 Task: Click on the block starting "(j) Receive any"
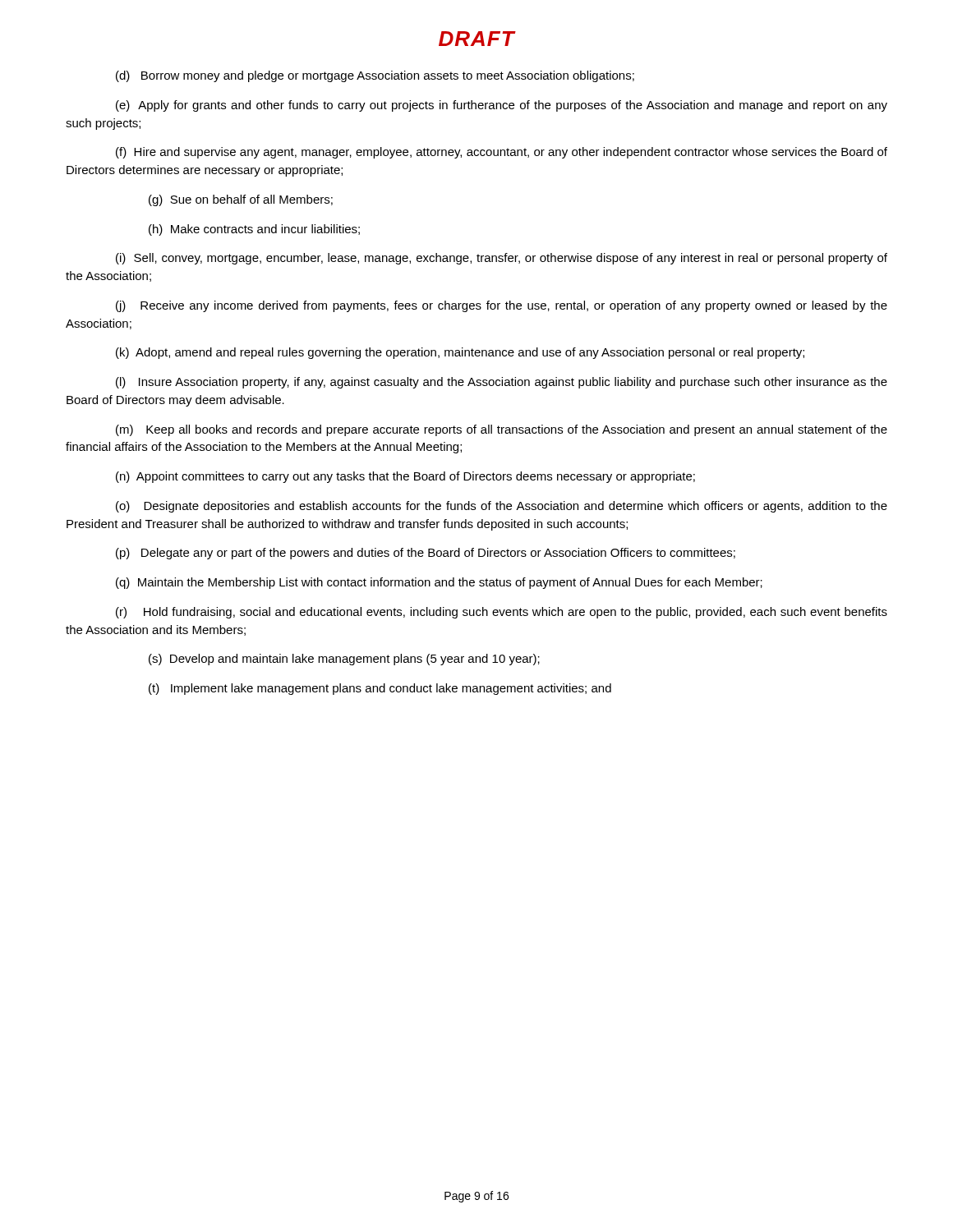click(x=476, y=314)
